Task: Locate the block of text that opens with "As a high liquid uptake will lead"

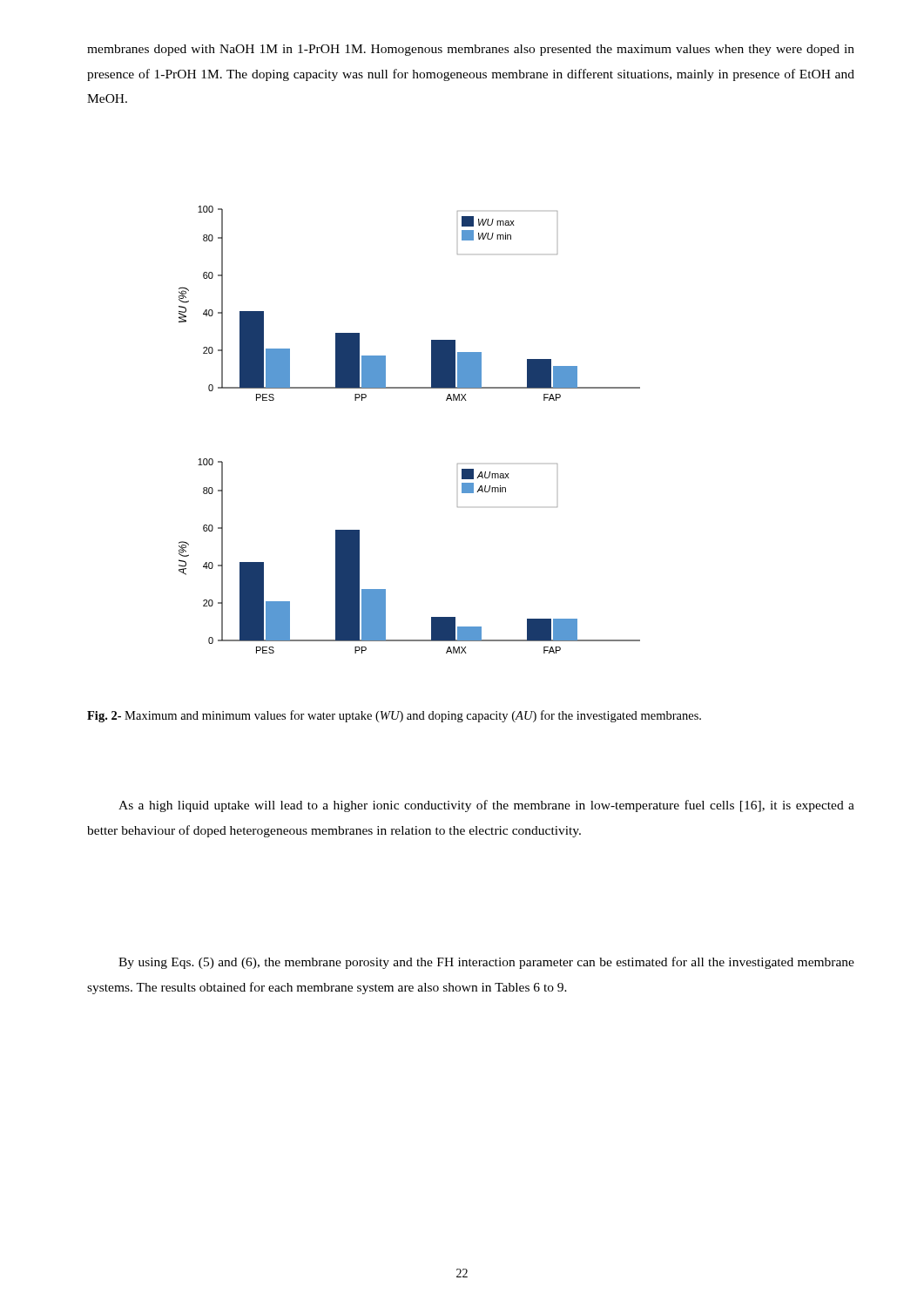Action: (471, 817)
